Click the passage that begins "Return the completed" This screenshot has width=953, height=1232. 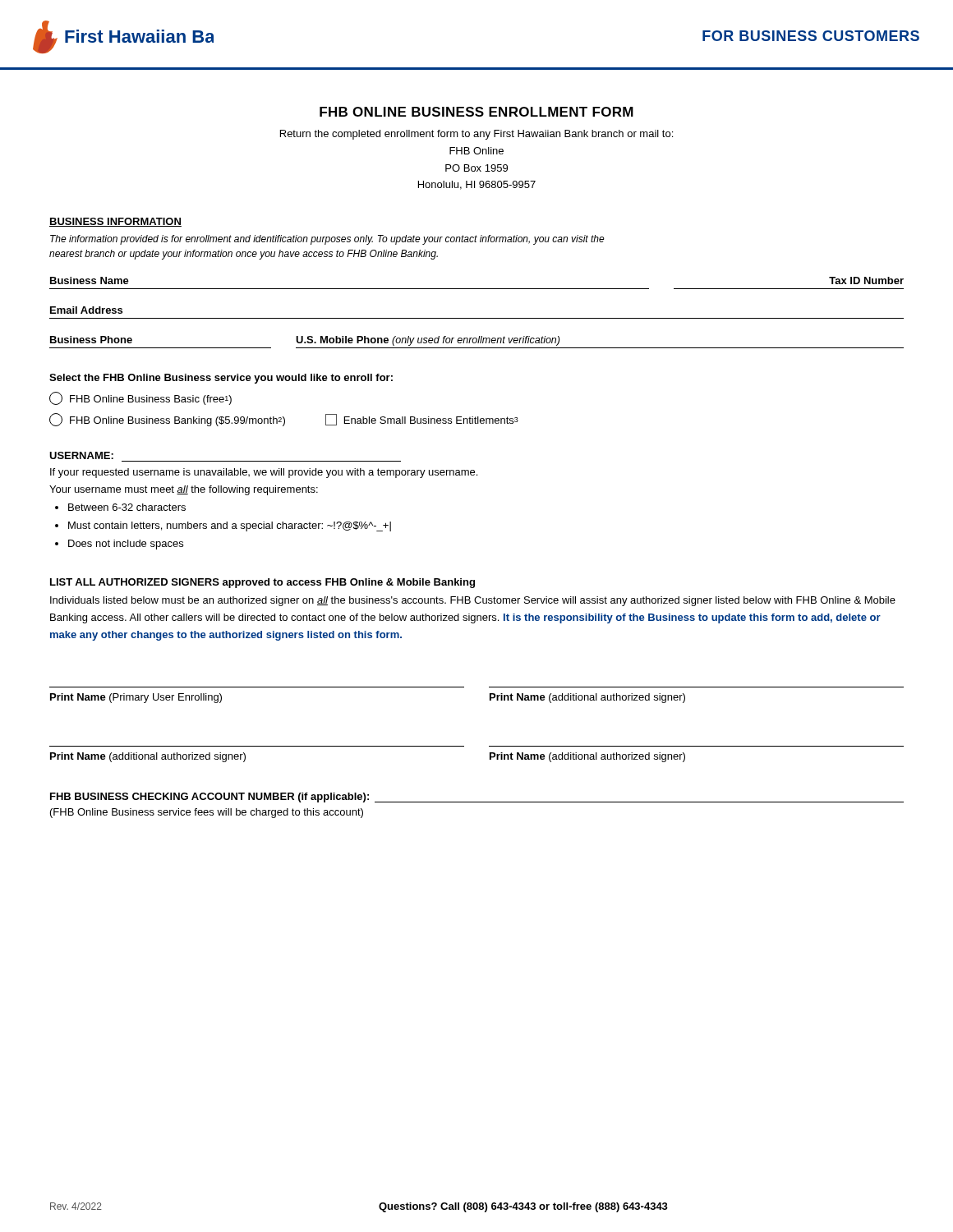coord(476,159)
